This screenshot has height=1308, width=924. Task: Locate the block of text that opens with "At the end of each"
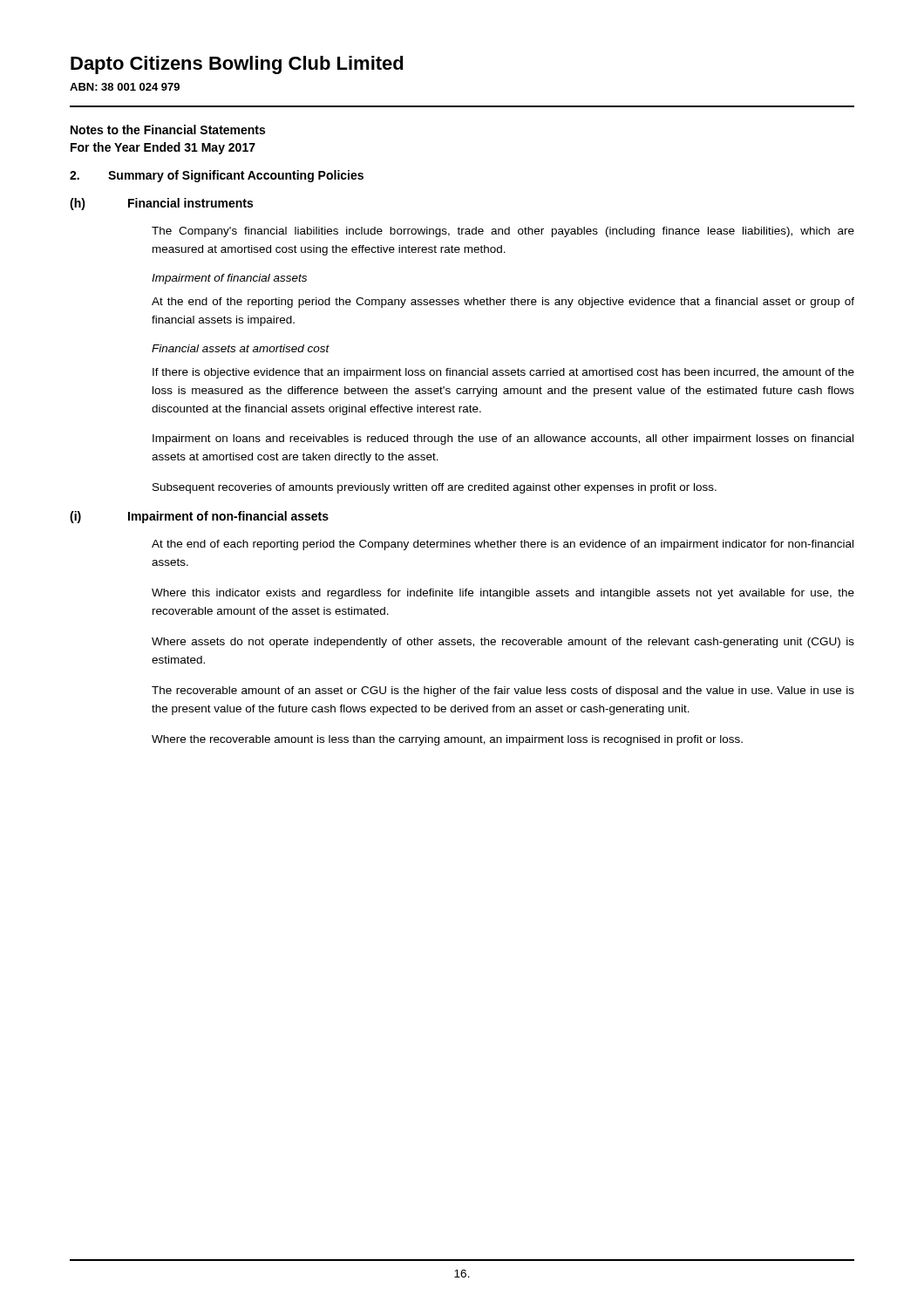[503, 553]
